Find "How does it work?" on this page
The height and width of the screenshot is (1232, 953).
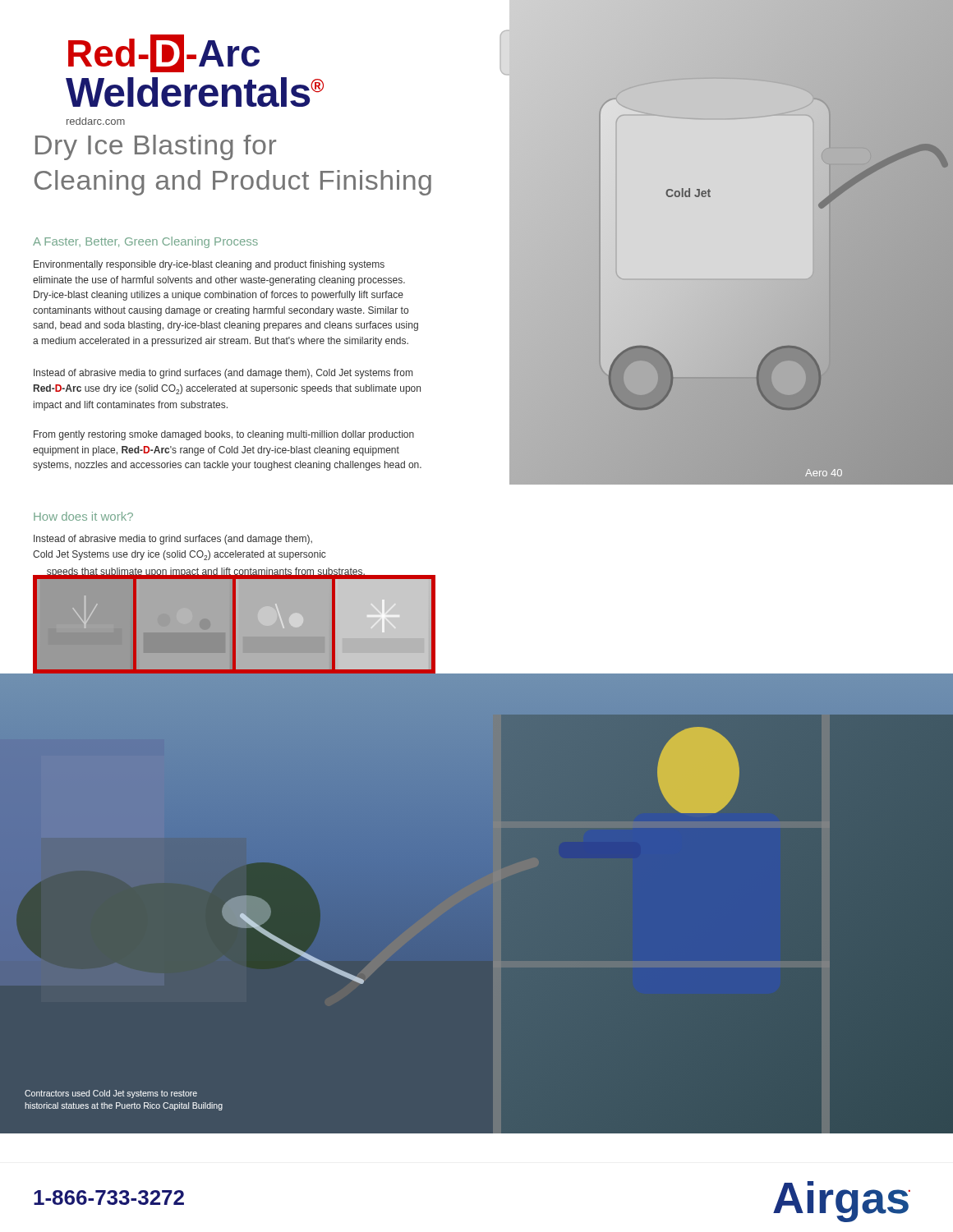(x=83, y=516)
